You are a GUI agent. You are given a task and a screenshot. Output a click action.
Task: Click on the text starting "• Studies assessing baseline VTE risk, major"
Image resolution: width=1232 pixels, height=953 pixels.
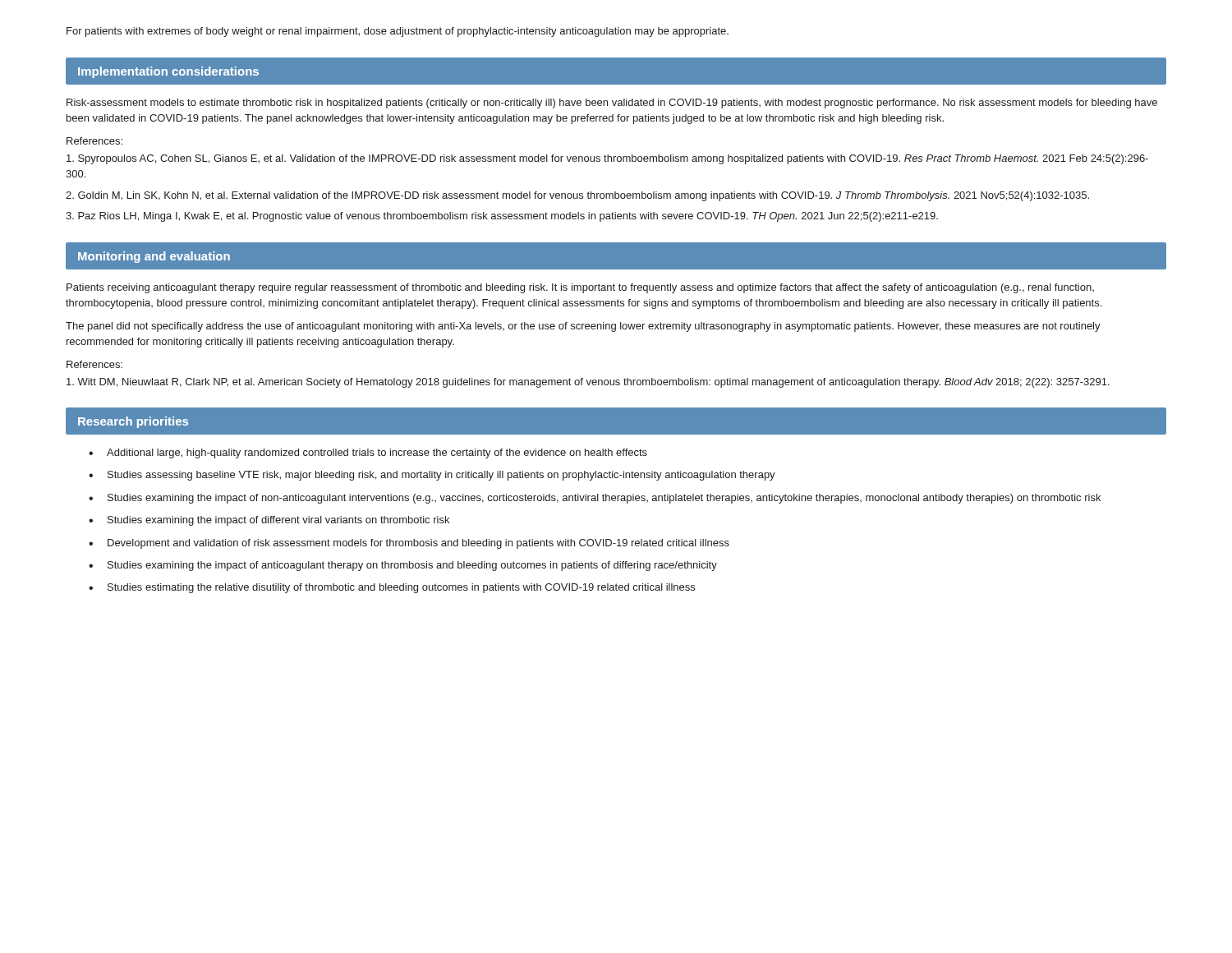click(628, 476)
